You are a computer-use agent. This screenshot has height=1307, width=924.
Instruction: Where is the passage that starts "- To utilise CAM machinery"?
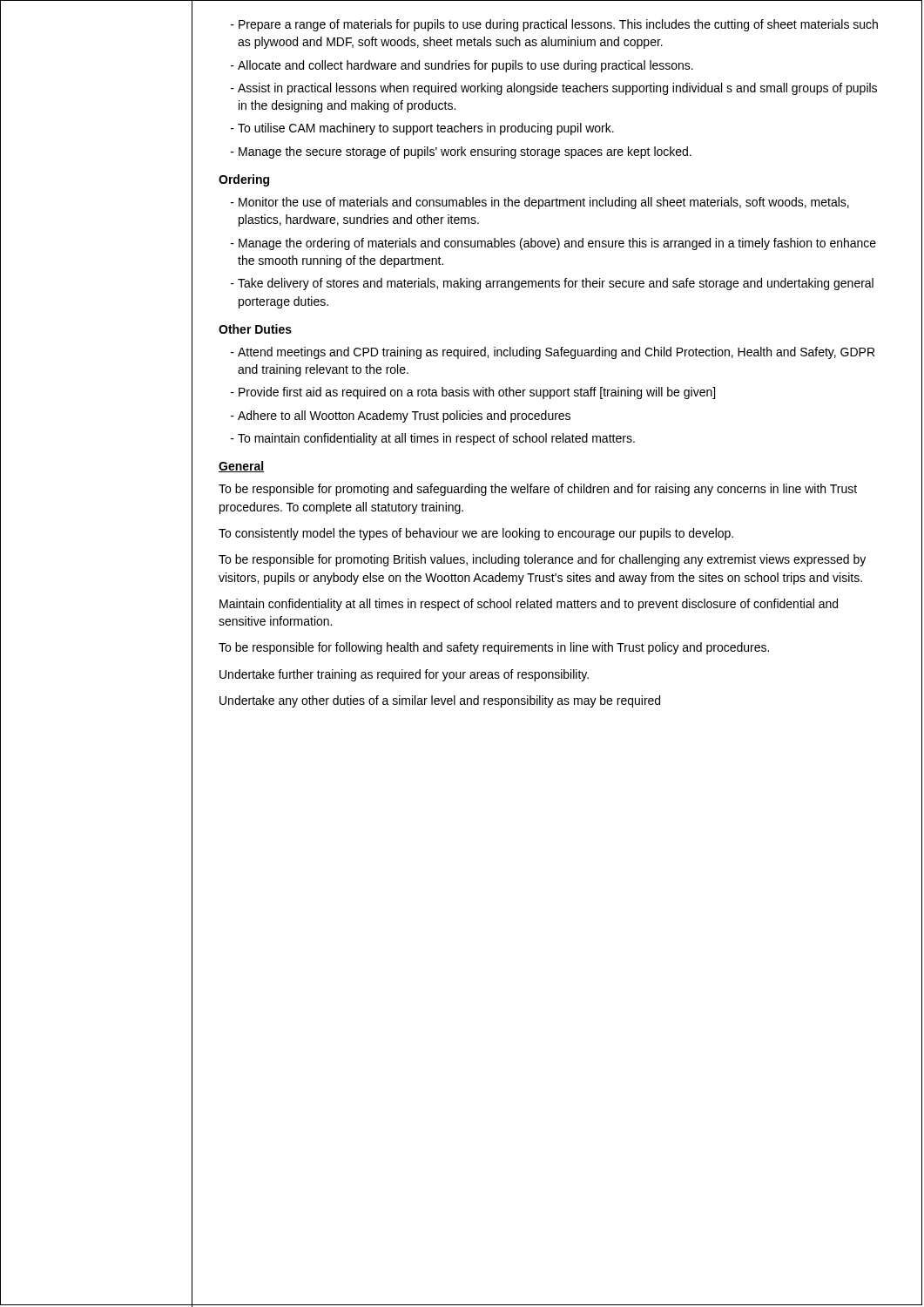(x=550, y=129)
